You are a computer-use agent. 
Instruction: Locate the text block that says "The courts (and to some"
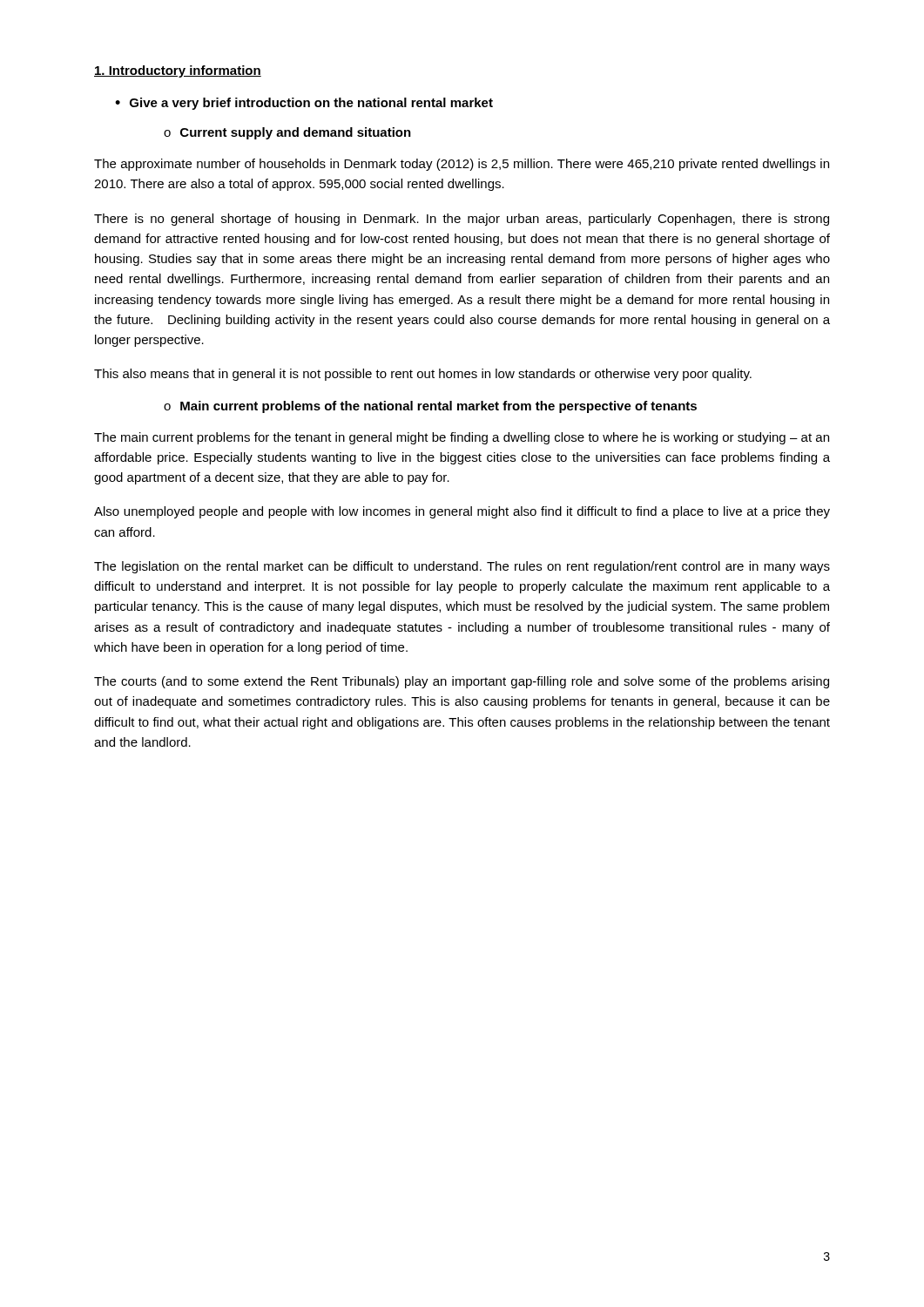tap(462, 711)
